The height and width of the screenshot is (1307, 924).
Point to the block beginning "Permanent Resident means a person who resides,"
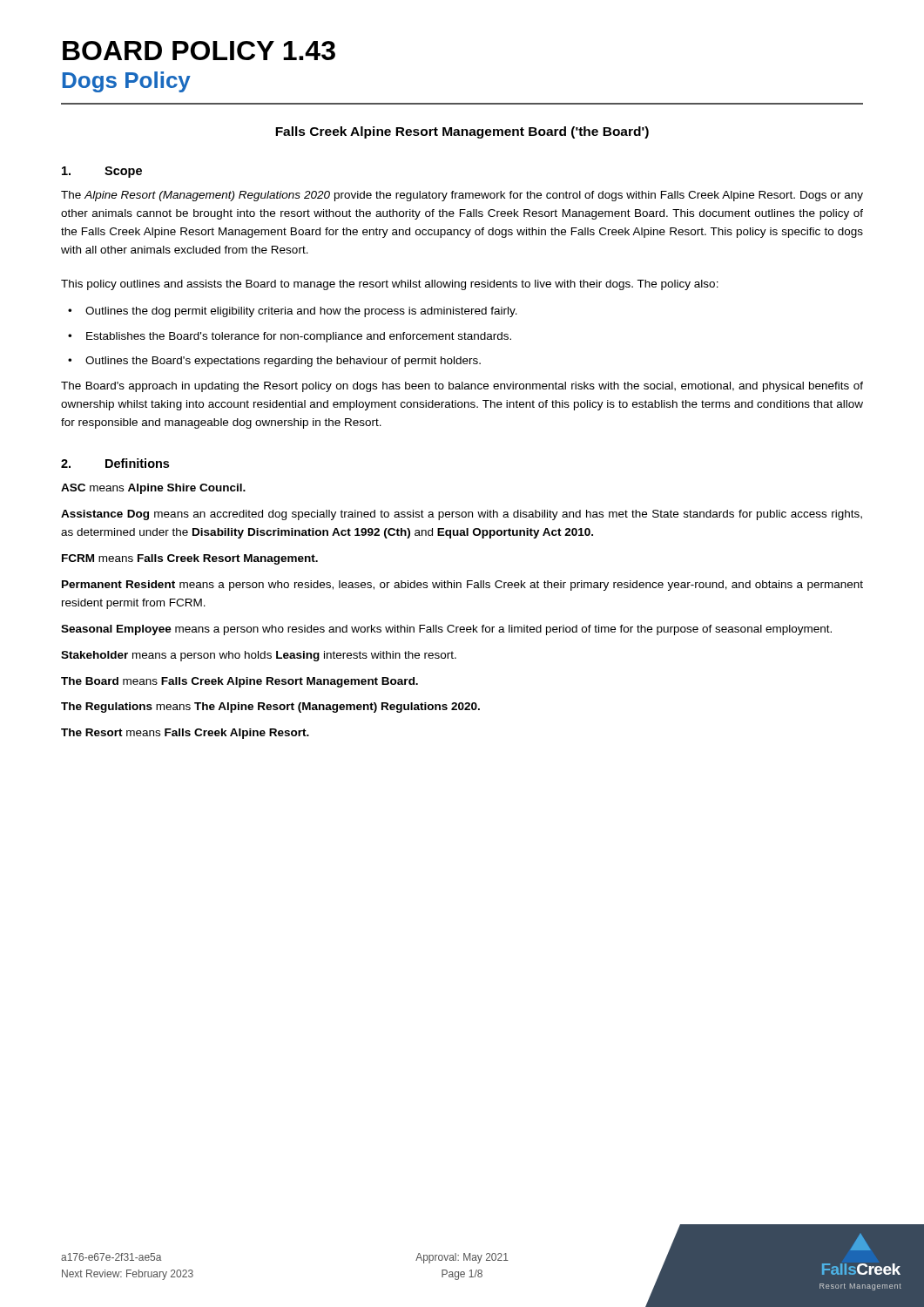coord(462,593)
